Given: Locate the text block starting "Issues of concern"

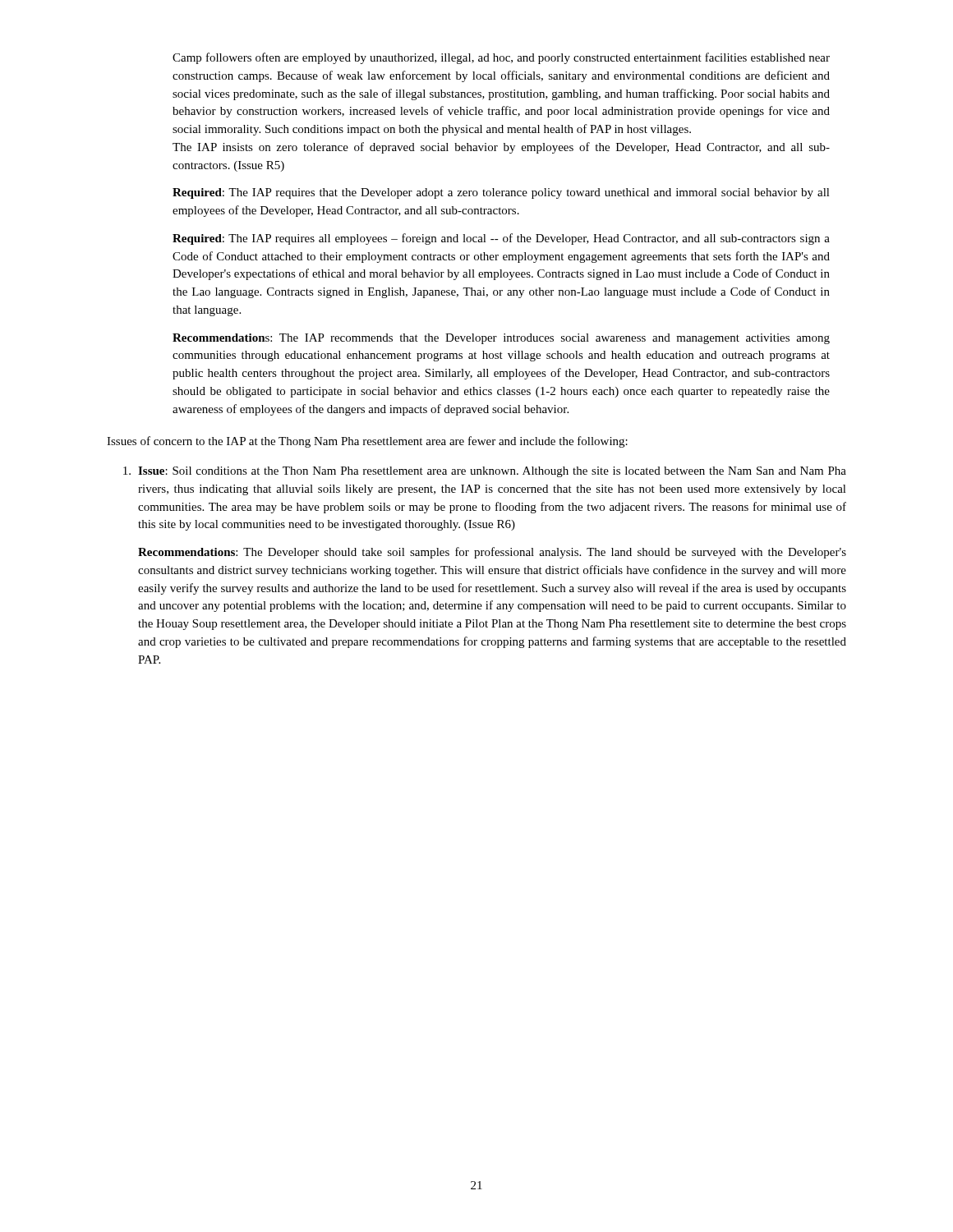Looking at the screenshot, I should point(368,441).
